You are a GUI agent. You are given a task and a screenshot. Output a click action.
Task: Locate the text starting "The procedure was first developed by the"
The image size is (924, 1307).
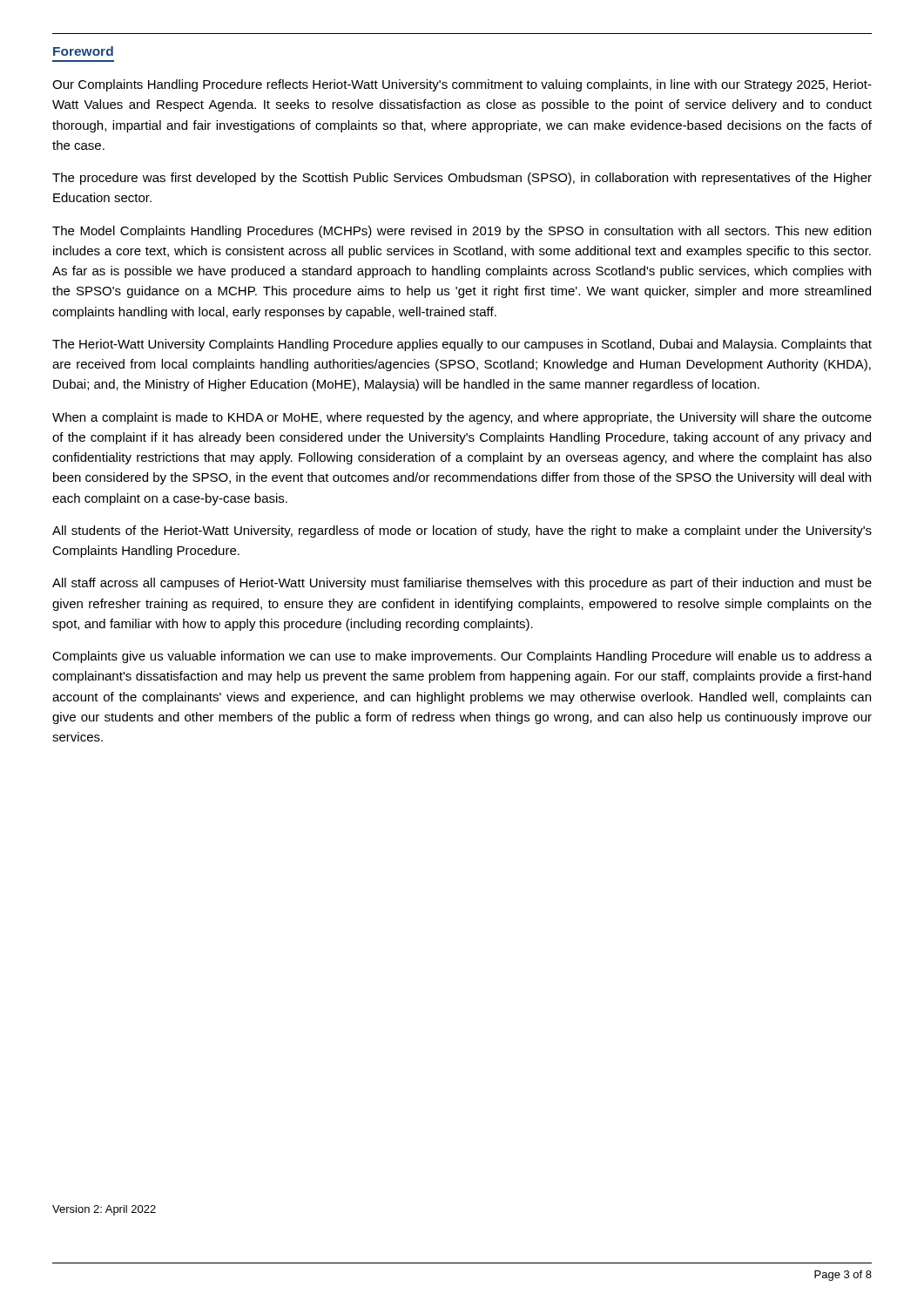[x=462, y=187]
